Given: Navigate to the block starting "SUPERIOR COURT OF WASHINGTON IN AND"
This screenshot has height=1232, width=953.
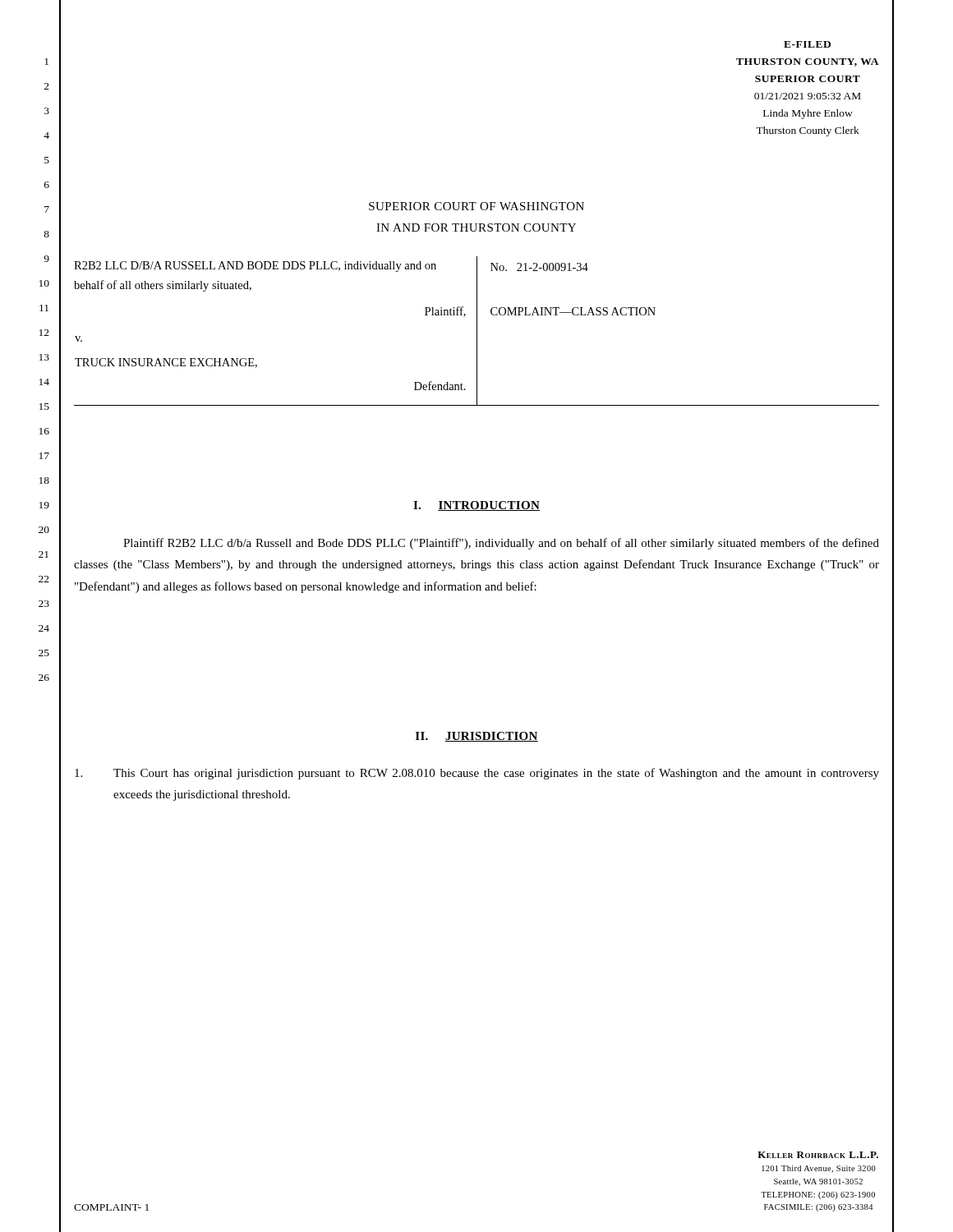Looking at the screenshot, I should click(x=476, y=217).
